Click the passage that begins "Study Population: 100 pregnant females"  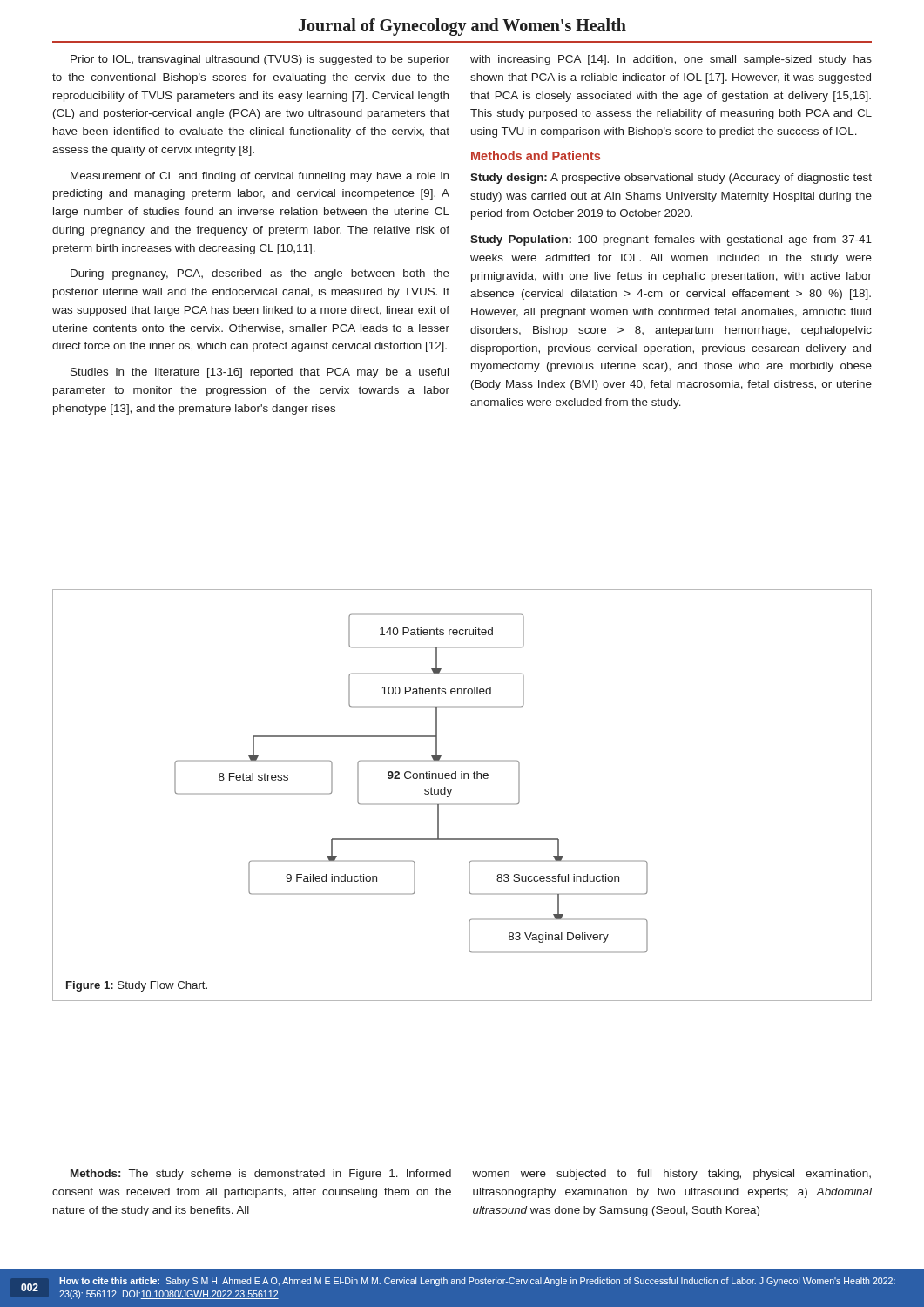671,322
